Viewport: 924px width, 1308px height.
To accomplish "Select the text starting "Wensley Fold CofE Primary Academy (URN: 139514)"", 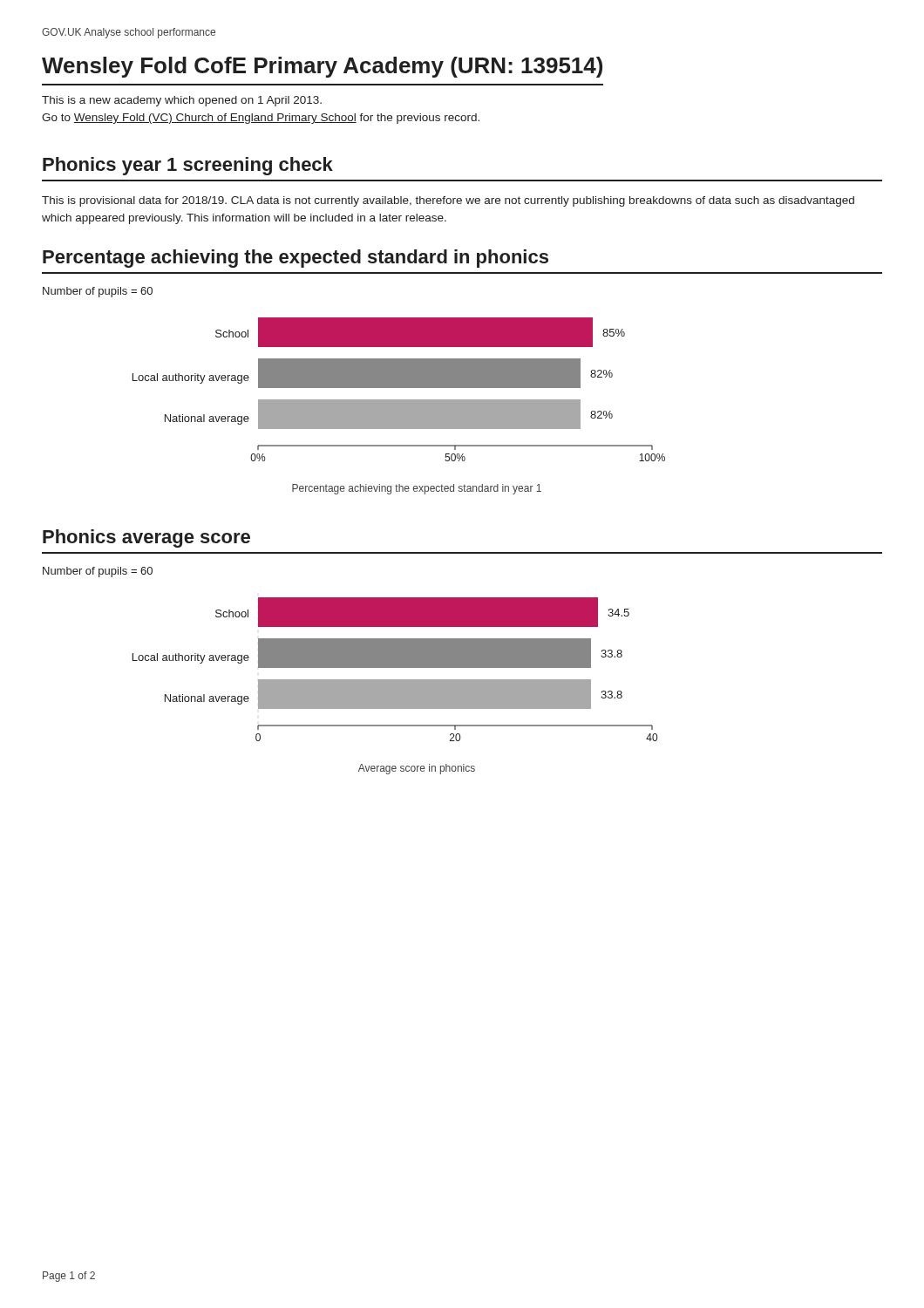I will pos(323,66).
